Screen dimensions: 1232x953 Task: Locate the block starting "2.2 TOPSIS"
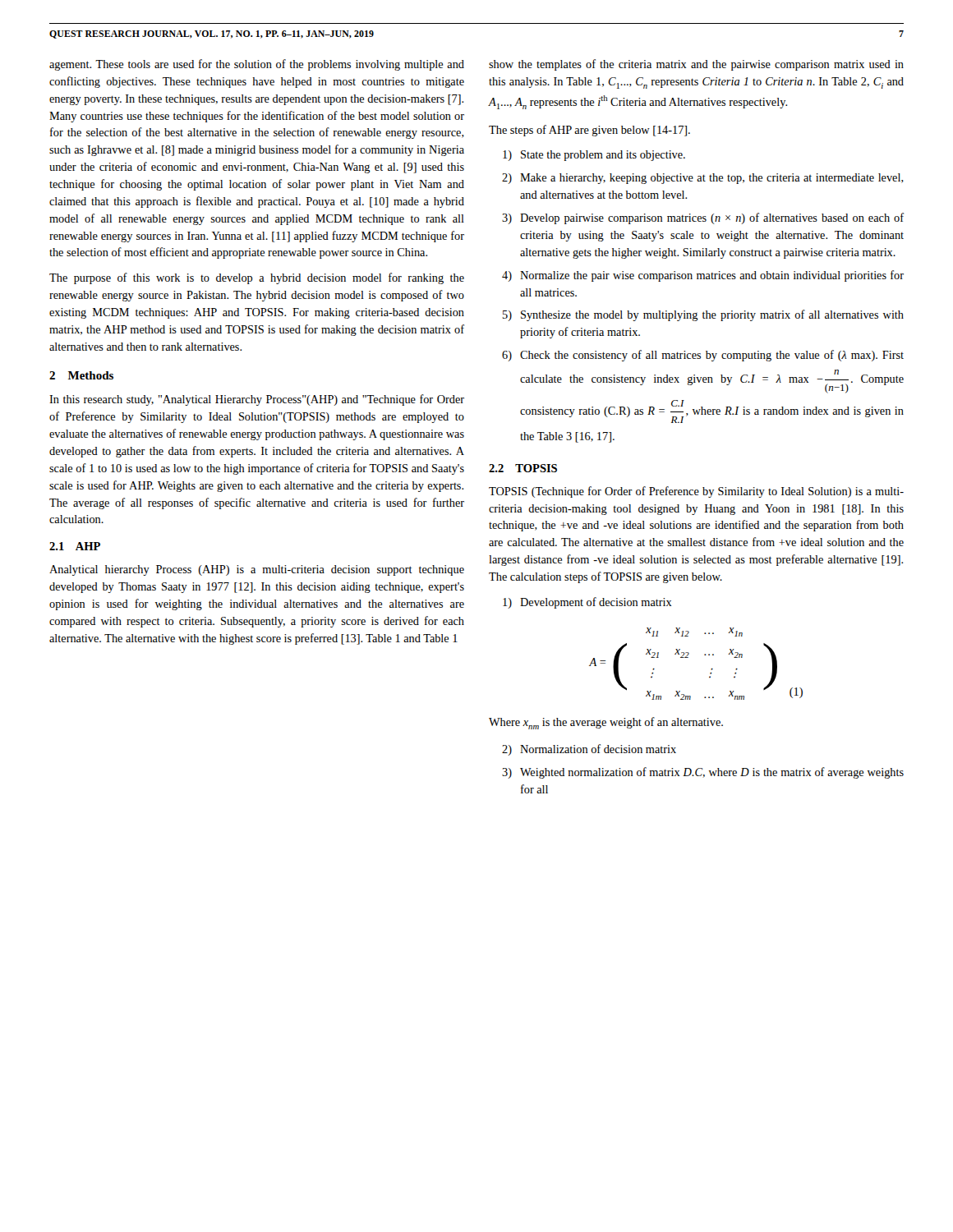pos(523,468)
